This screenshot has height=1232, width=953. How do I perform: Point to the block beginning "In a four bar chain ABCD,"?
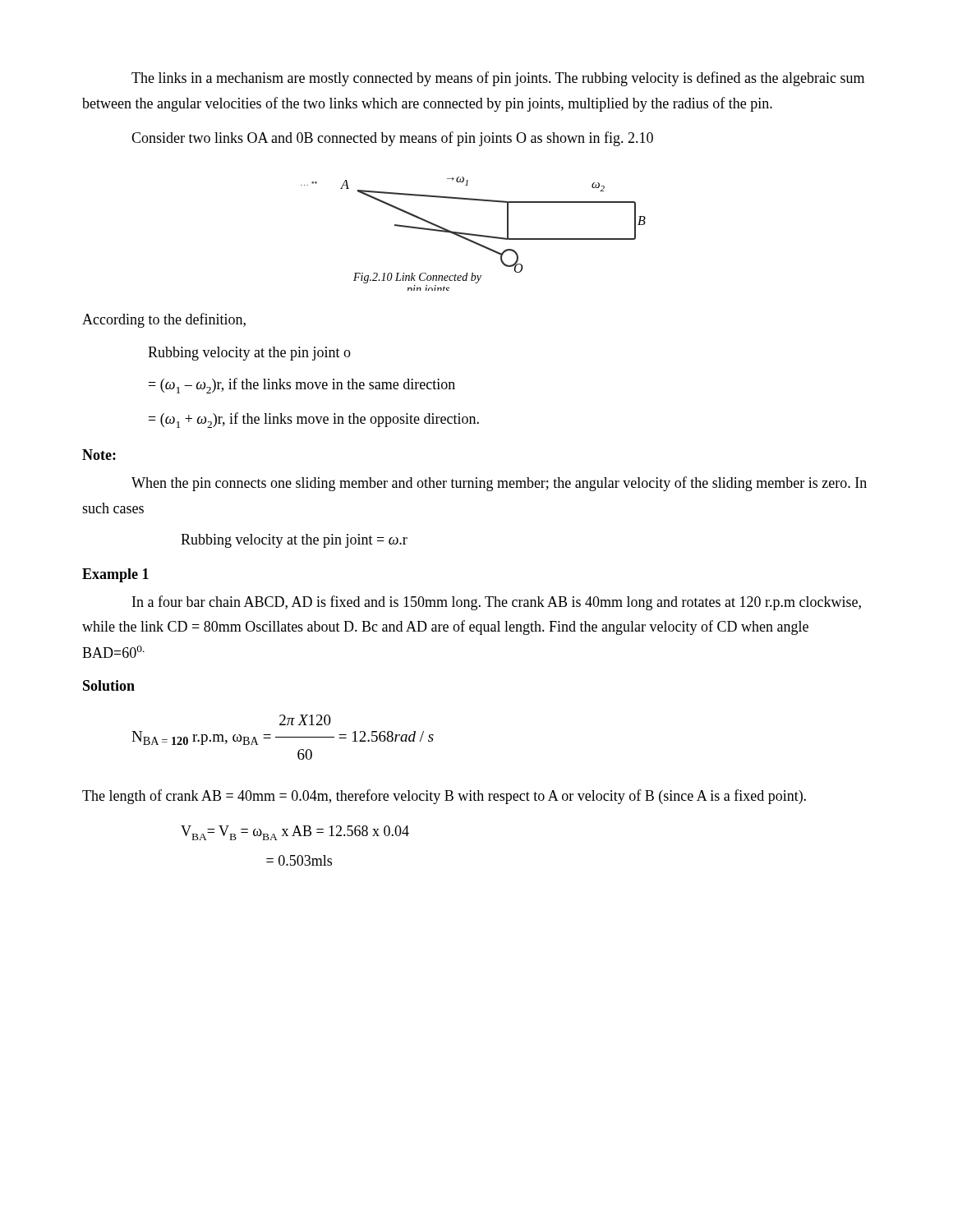coord(472,627)
